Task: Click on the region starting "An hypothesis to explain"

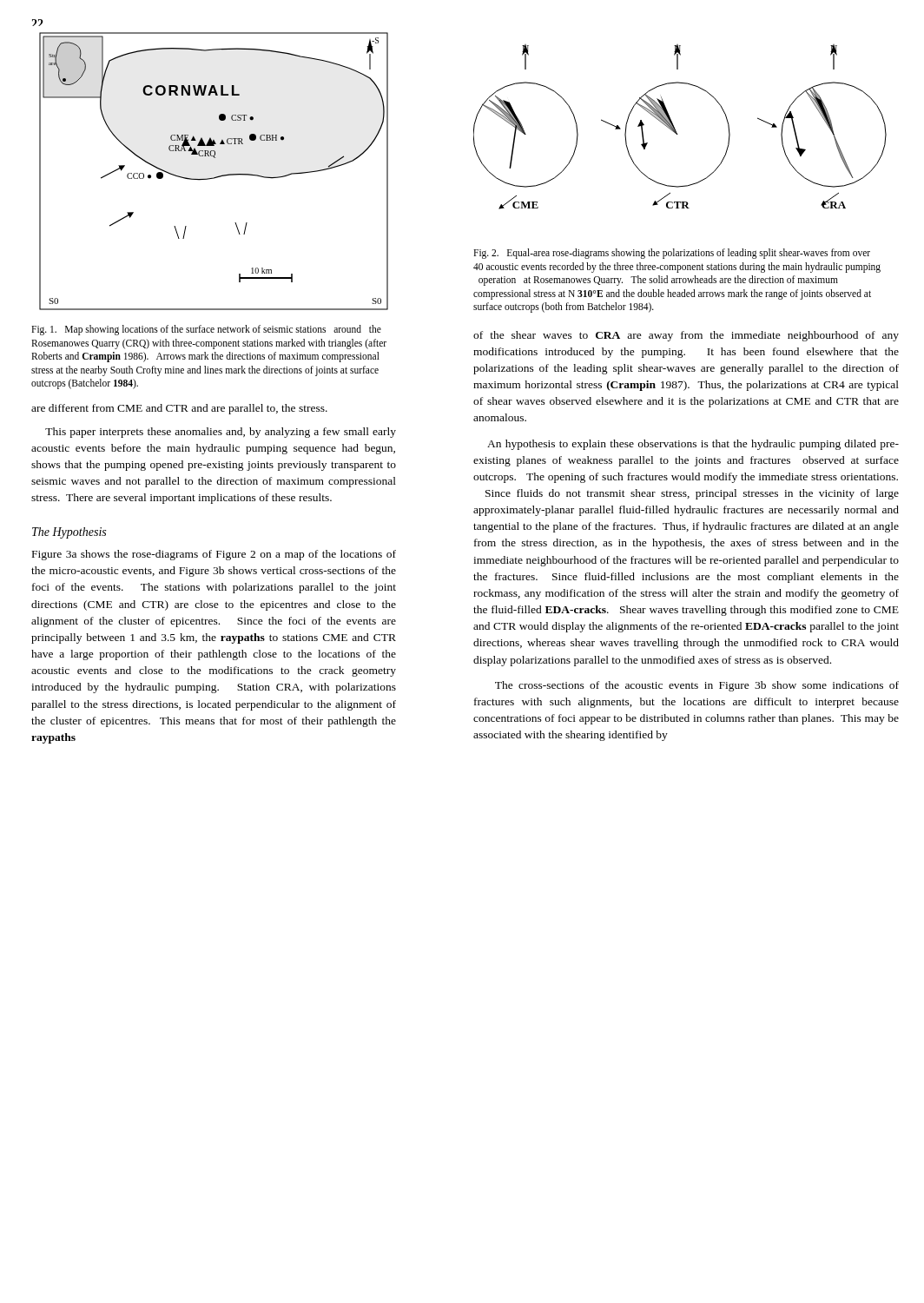Action: click(686, 551)
